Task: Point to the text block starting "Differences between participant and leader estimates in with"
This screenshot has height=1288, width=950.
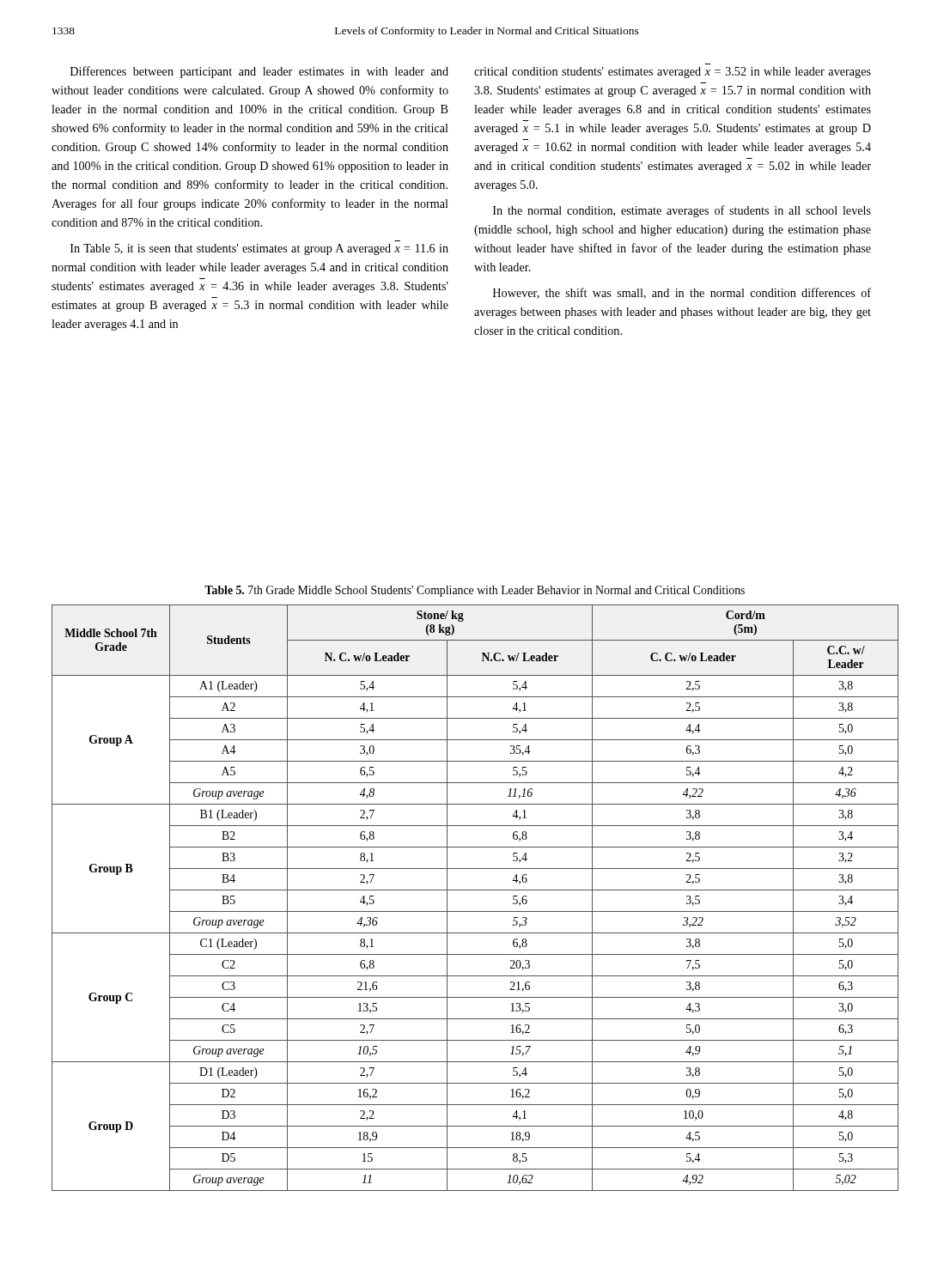Action: coord(250,198)
